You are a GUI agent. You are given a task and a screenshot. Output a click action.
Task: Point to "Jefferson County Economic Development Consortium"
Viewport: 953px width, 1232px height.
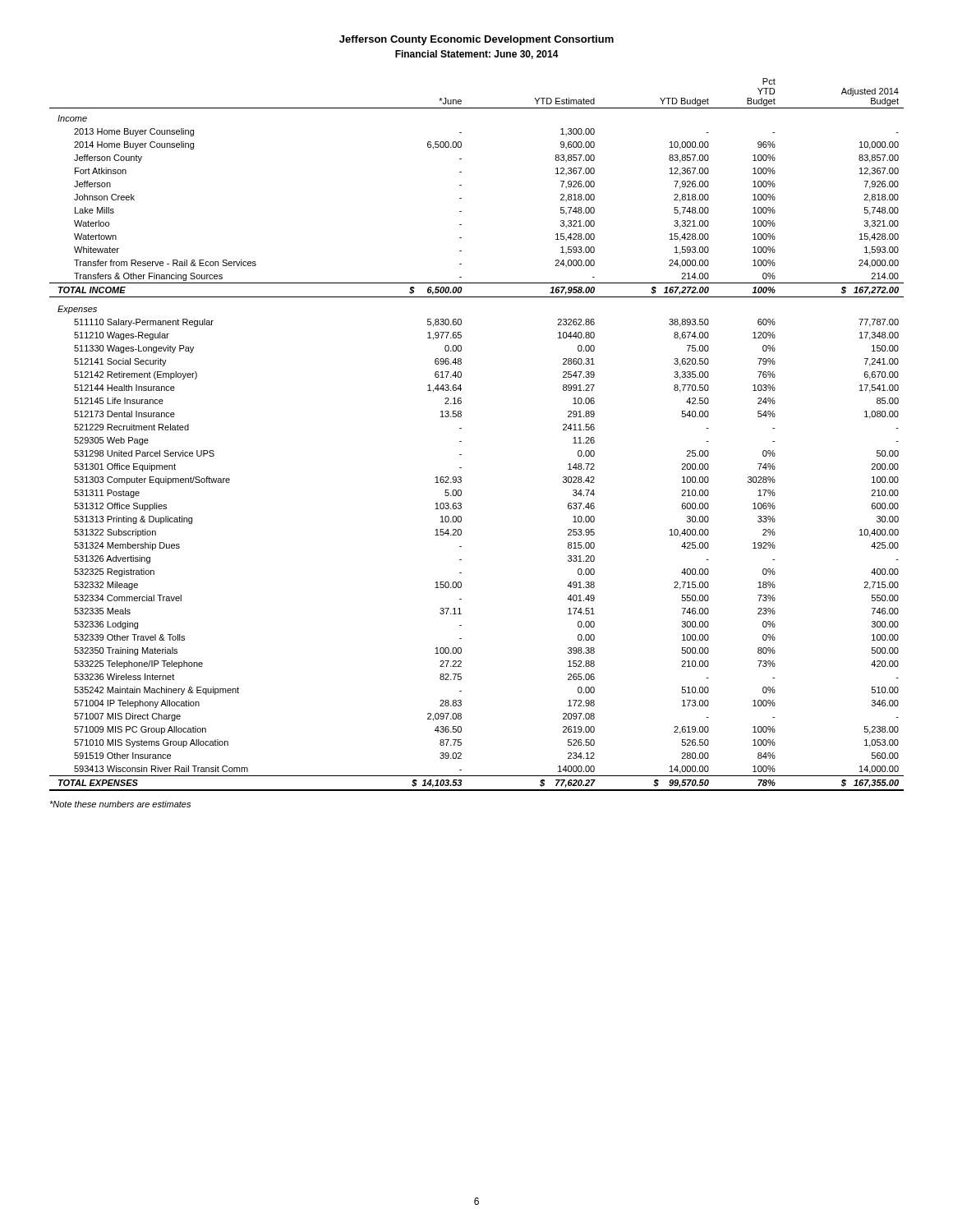[x=476, y=39]
